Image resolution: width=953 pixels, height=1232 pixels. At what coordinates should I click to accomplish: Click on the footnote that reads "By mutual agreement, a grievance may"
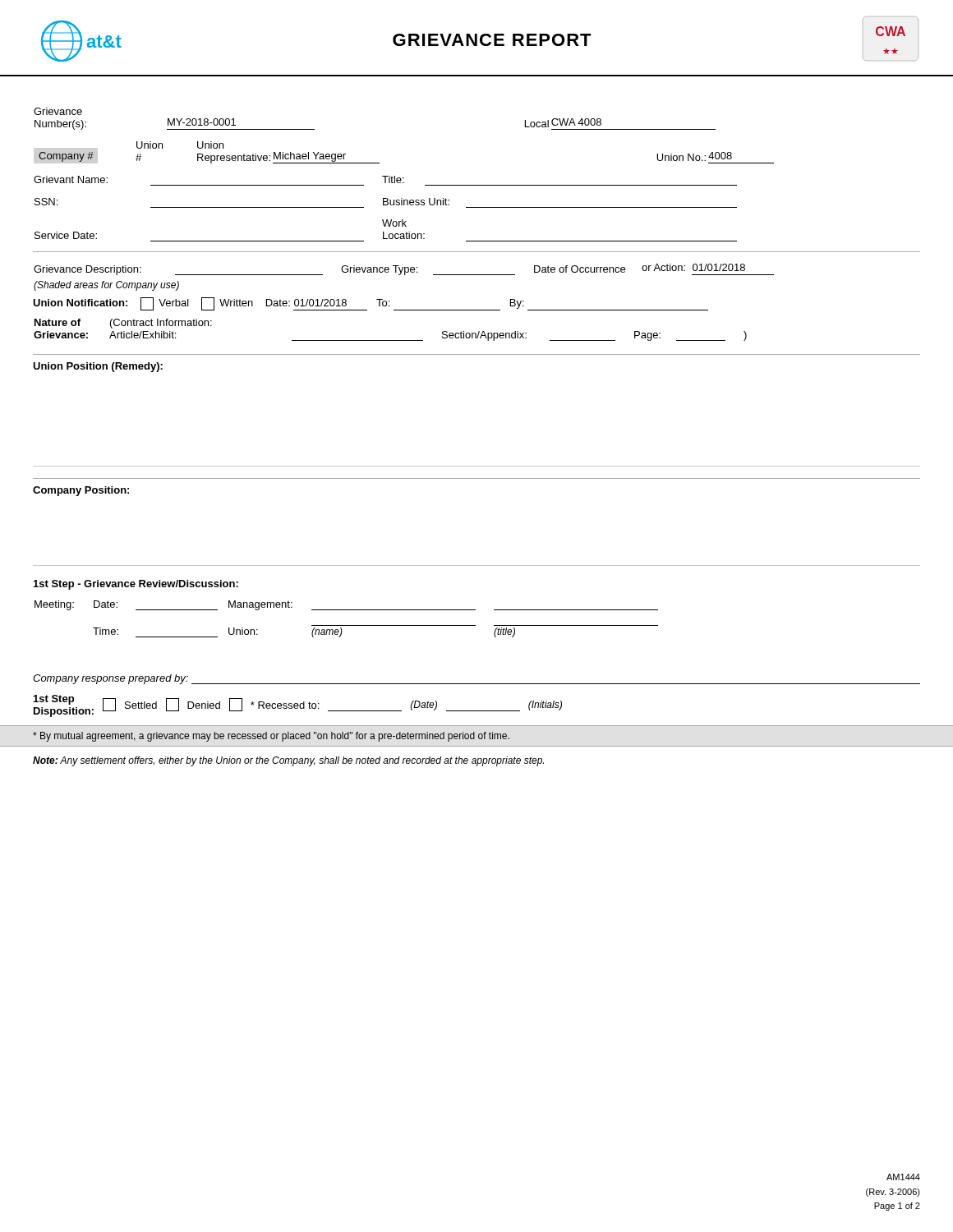click(271, 736)
